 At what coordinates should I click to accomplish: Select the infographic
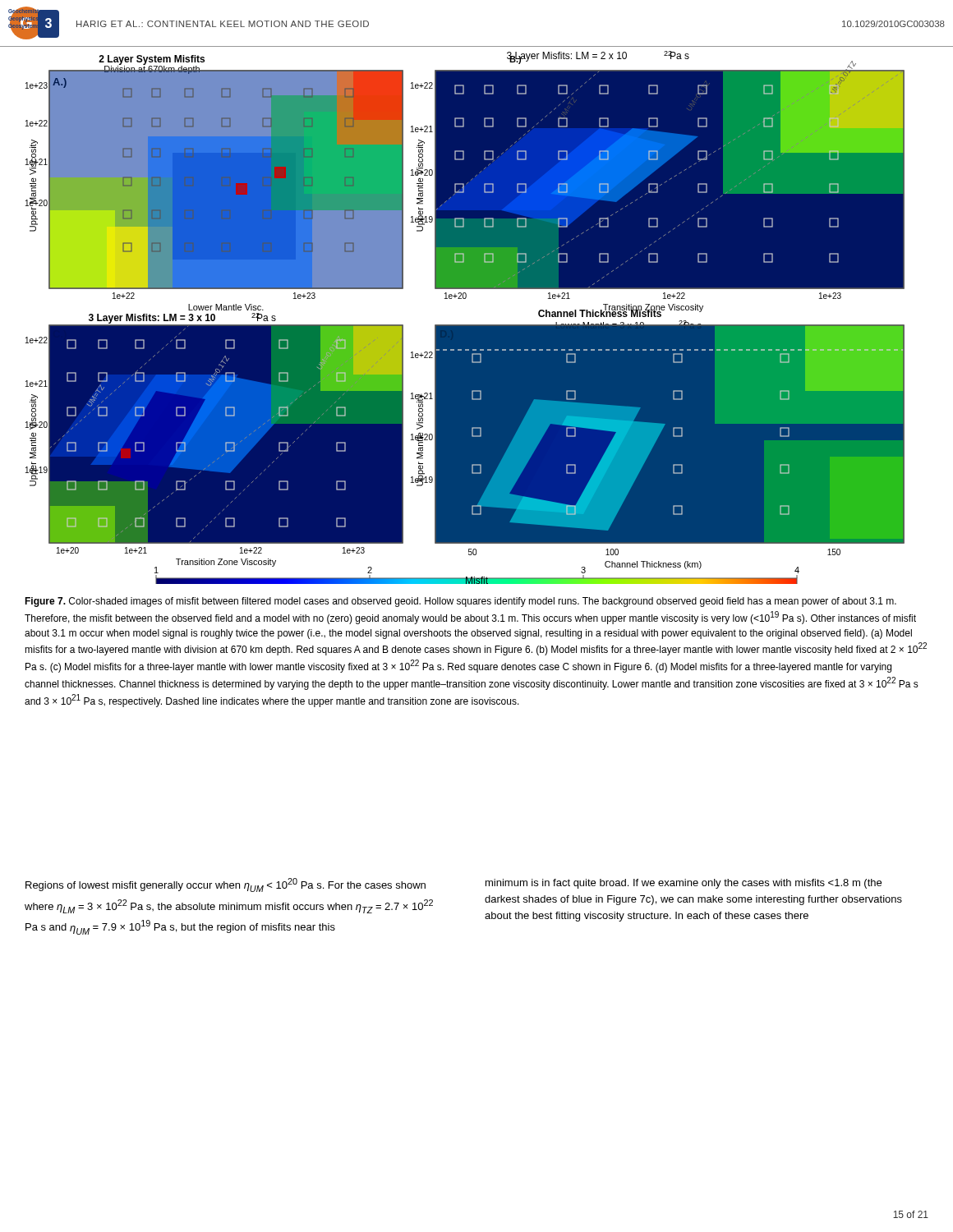click(476, 316)
